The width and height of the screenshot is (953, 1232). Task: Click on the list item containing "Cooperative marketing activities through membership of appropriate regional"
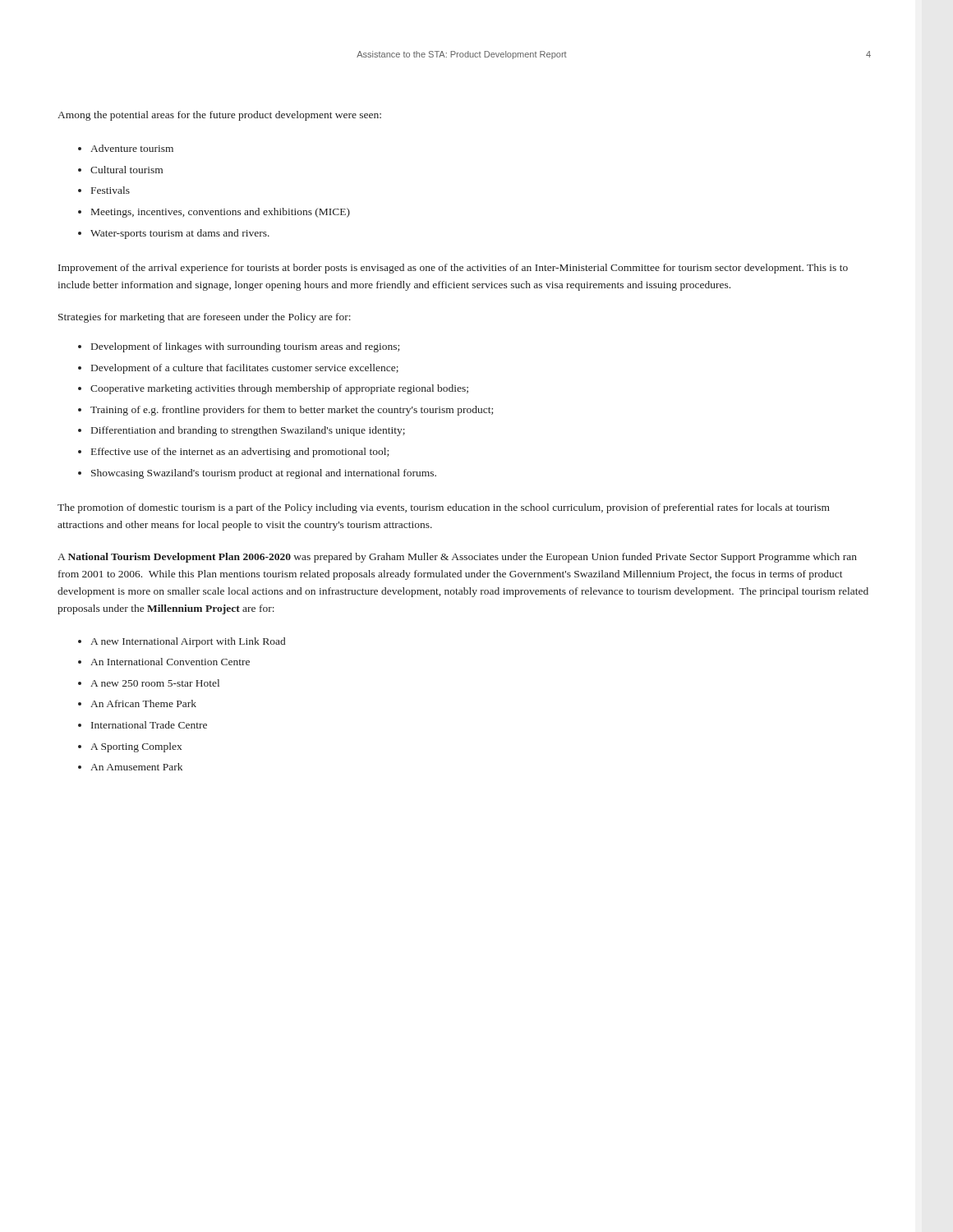pyautogui.click(x=280, y=388)
